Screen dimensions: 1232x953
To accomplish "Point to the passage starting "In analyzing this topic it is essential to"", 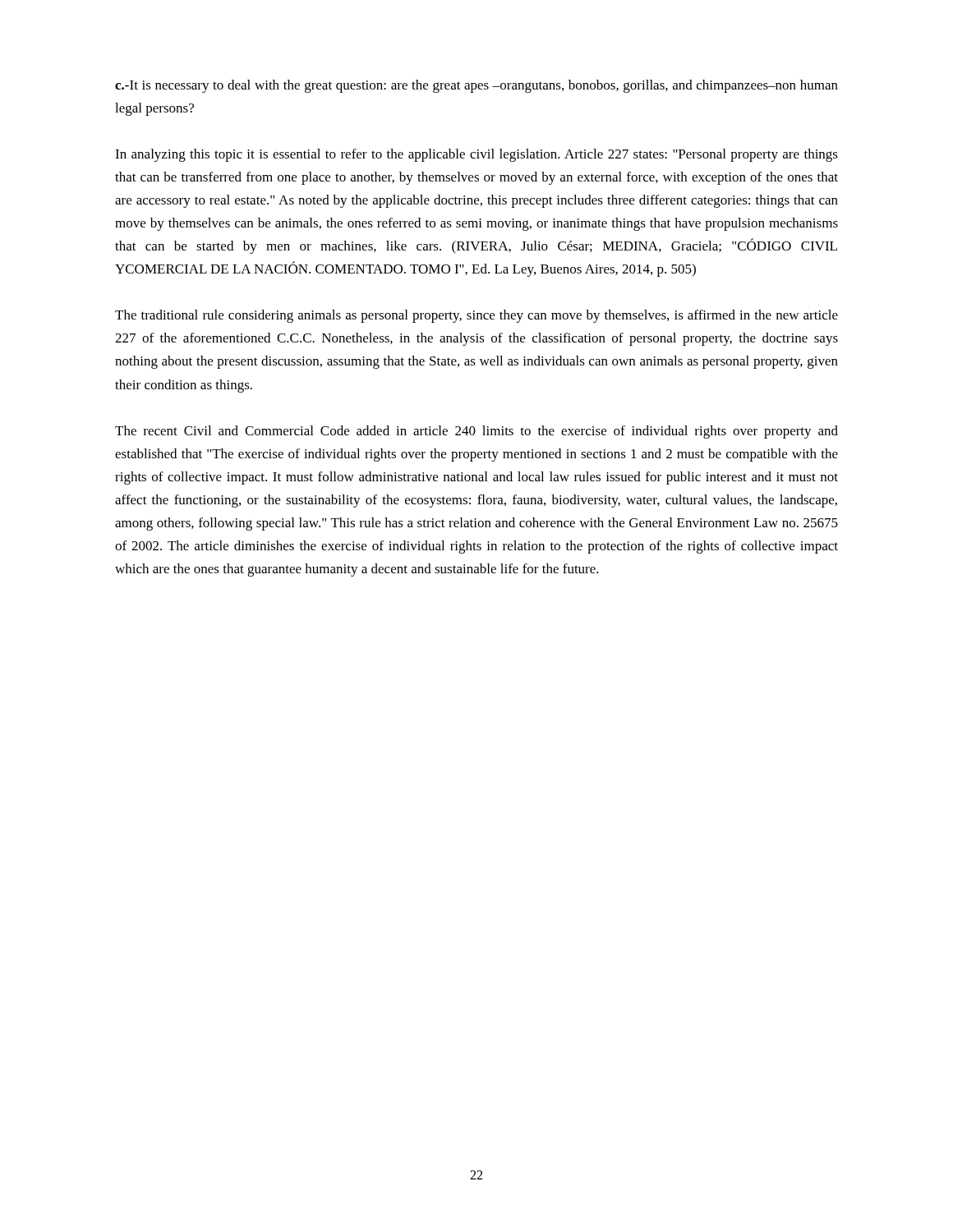I will (x=476, y=212).
